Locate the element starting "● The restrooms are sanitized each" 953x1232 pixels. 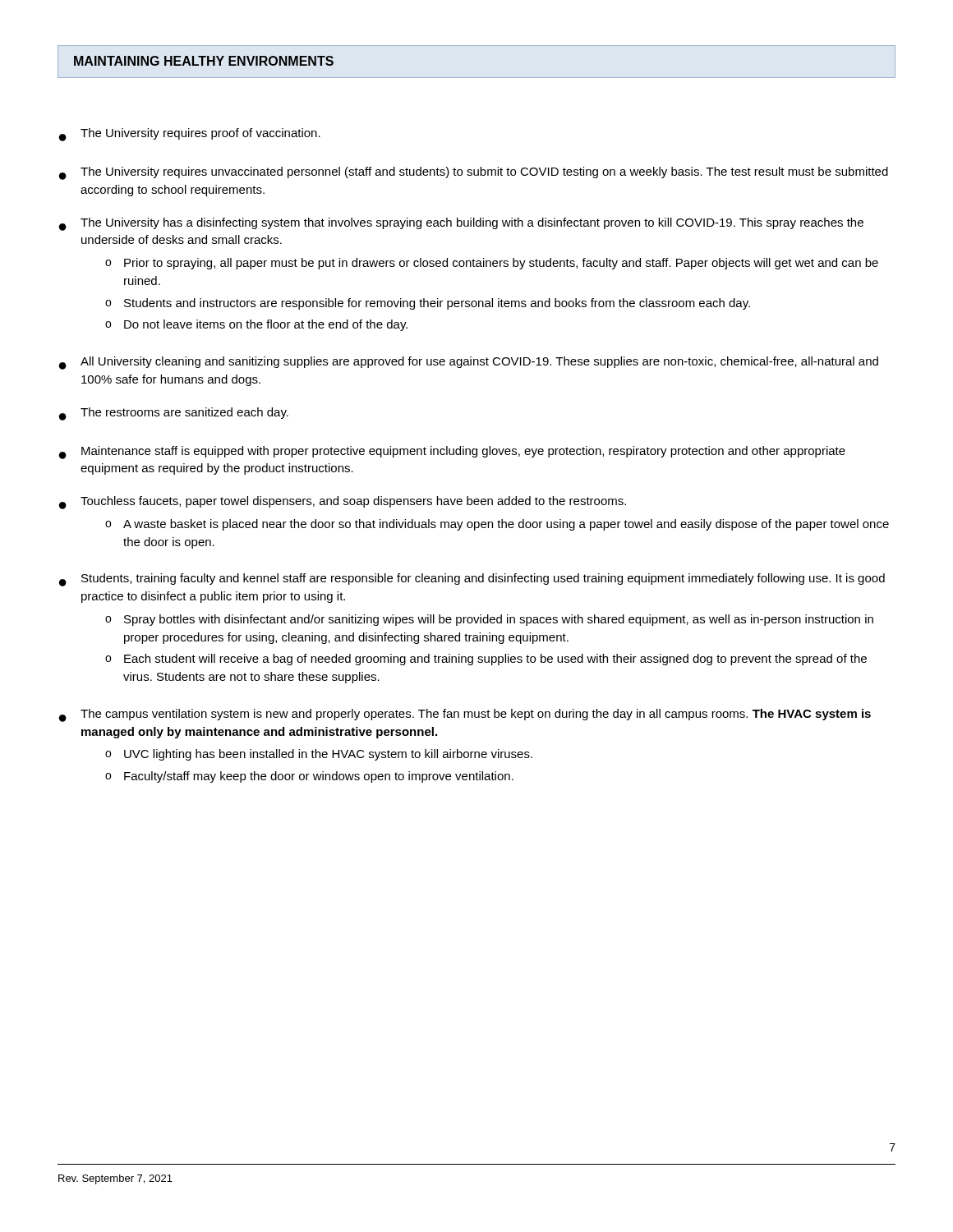pyautogui.click(x=174, y=414)
